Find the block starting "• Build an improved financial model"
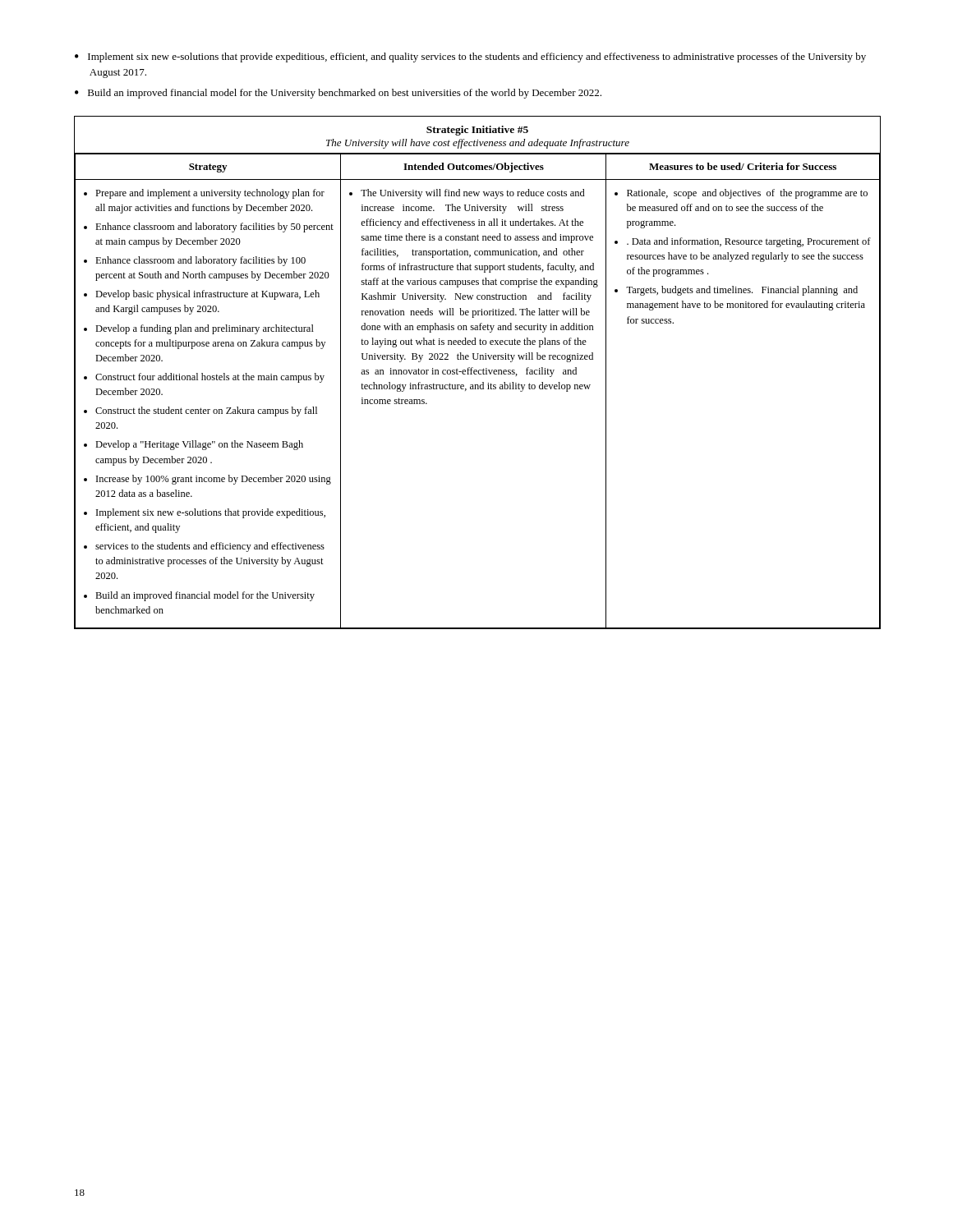 point(338,93)
